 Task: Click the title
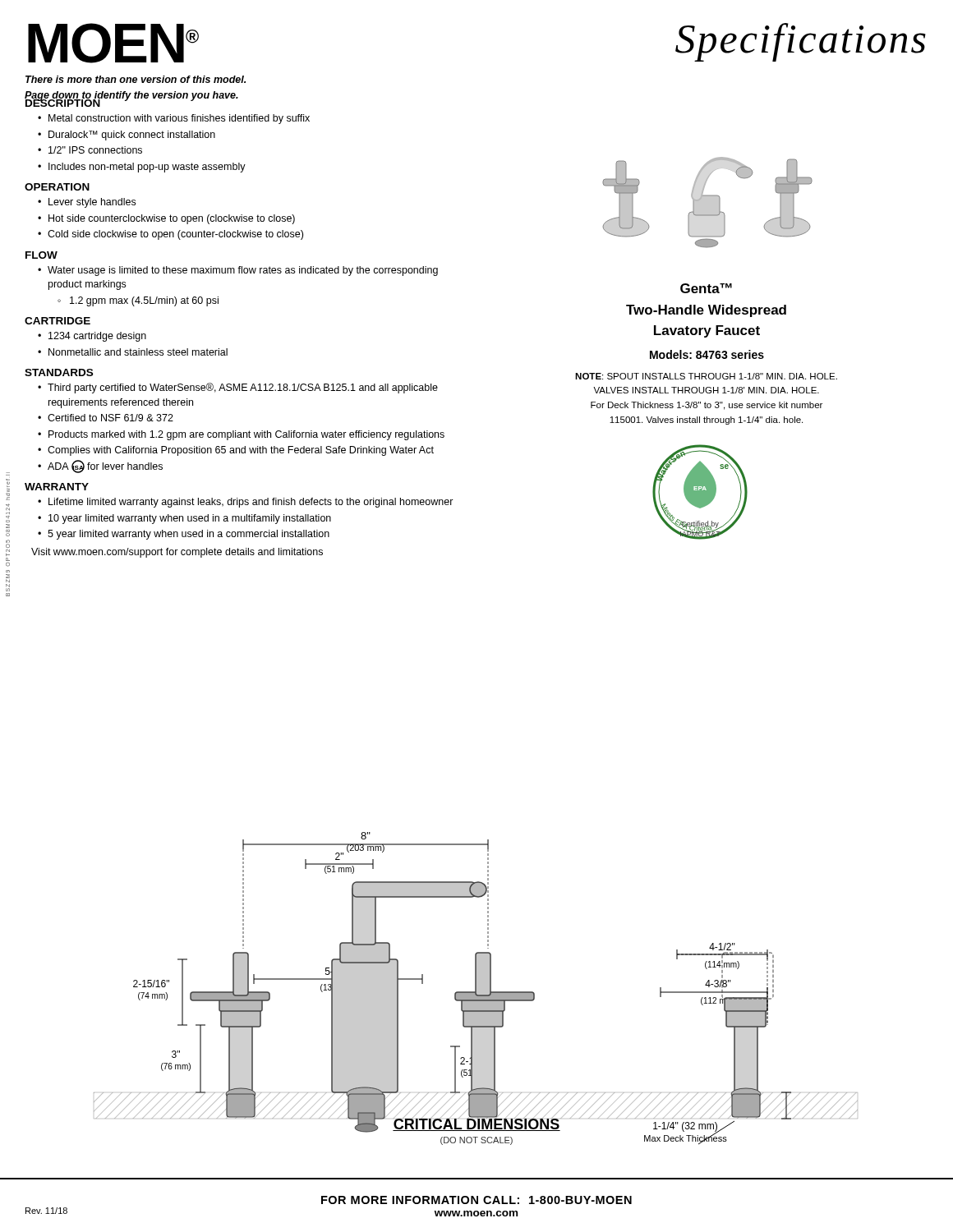pyautogui.click(x=802, y=39)
